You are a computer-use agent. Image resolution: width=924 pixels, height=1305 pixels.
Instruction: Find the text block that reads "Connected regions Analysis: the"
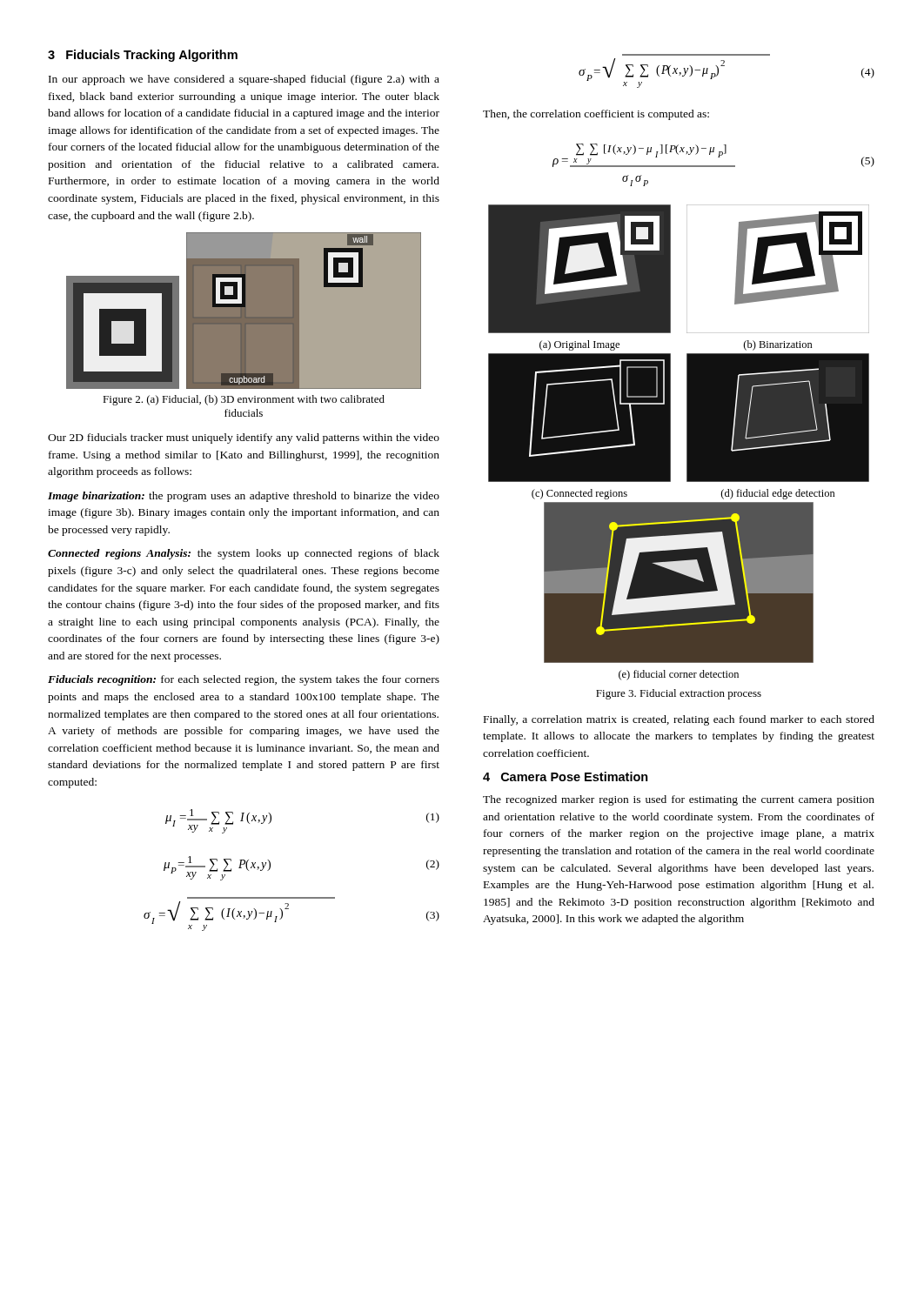click(244, 604)
